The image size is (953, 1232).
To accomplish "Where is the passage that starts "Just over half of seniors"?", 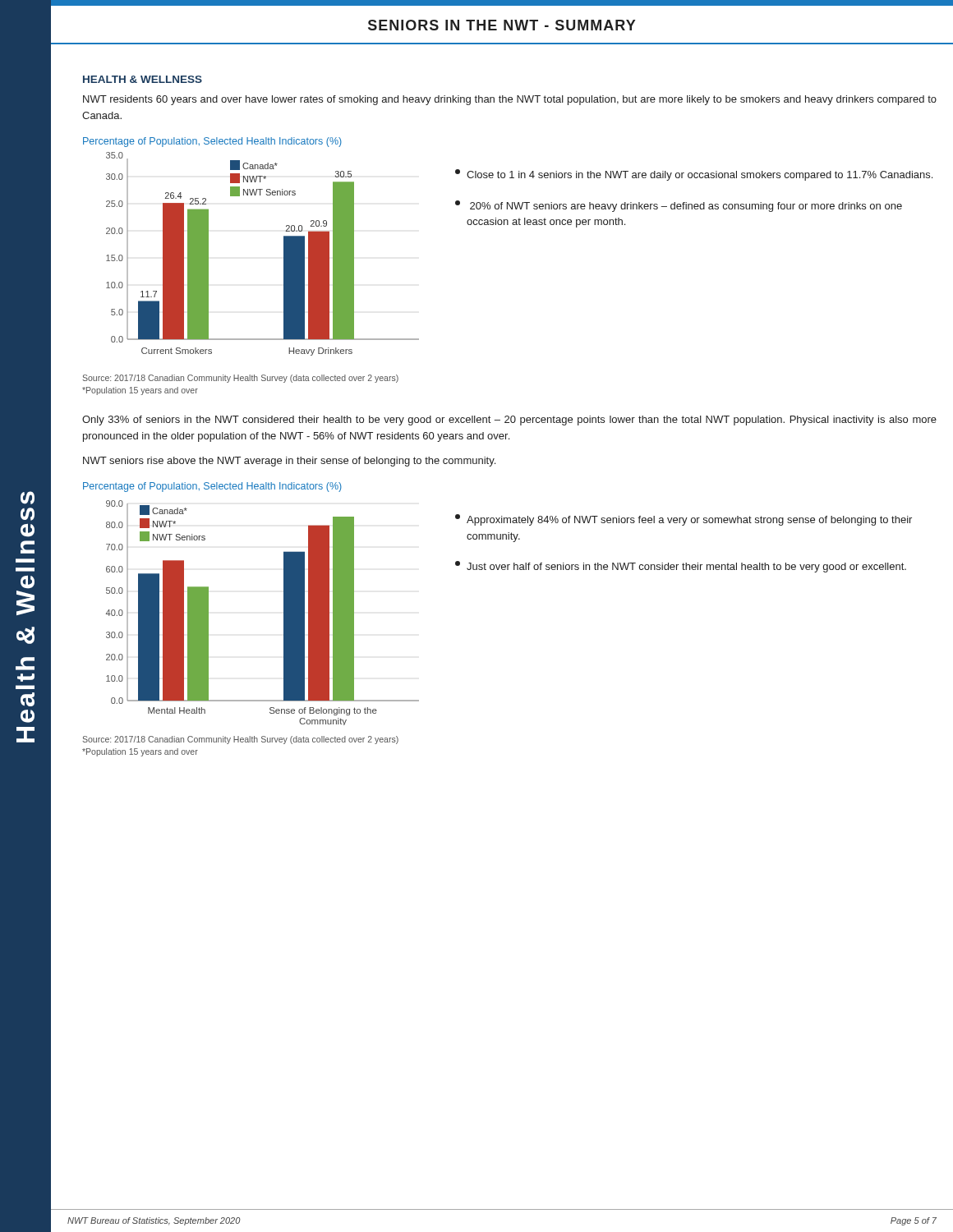I will pyautogui.click(x=681, y=567).
